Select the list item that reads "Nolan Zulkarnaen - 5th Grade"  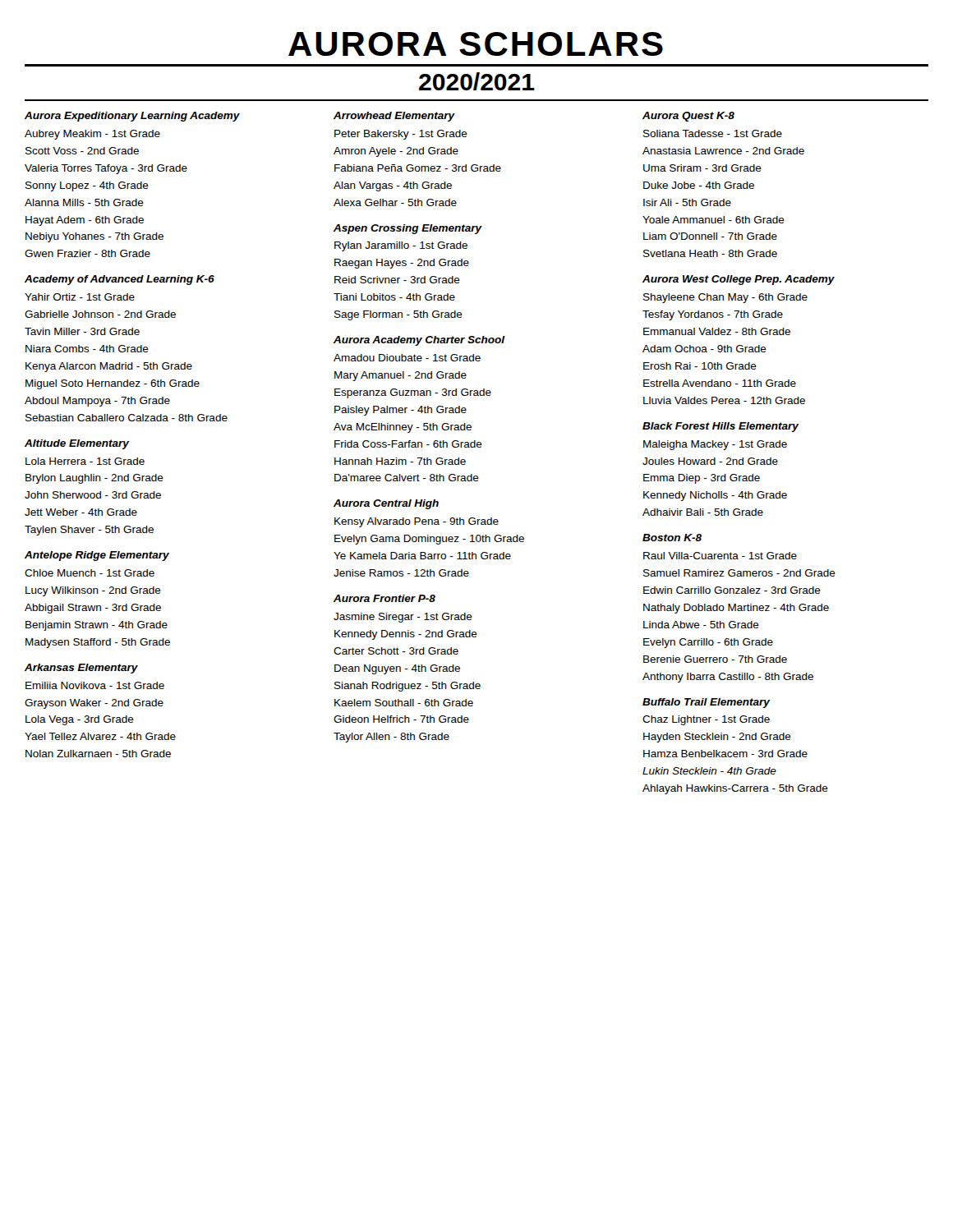click(98, 754)
